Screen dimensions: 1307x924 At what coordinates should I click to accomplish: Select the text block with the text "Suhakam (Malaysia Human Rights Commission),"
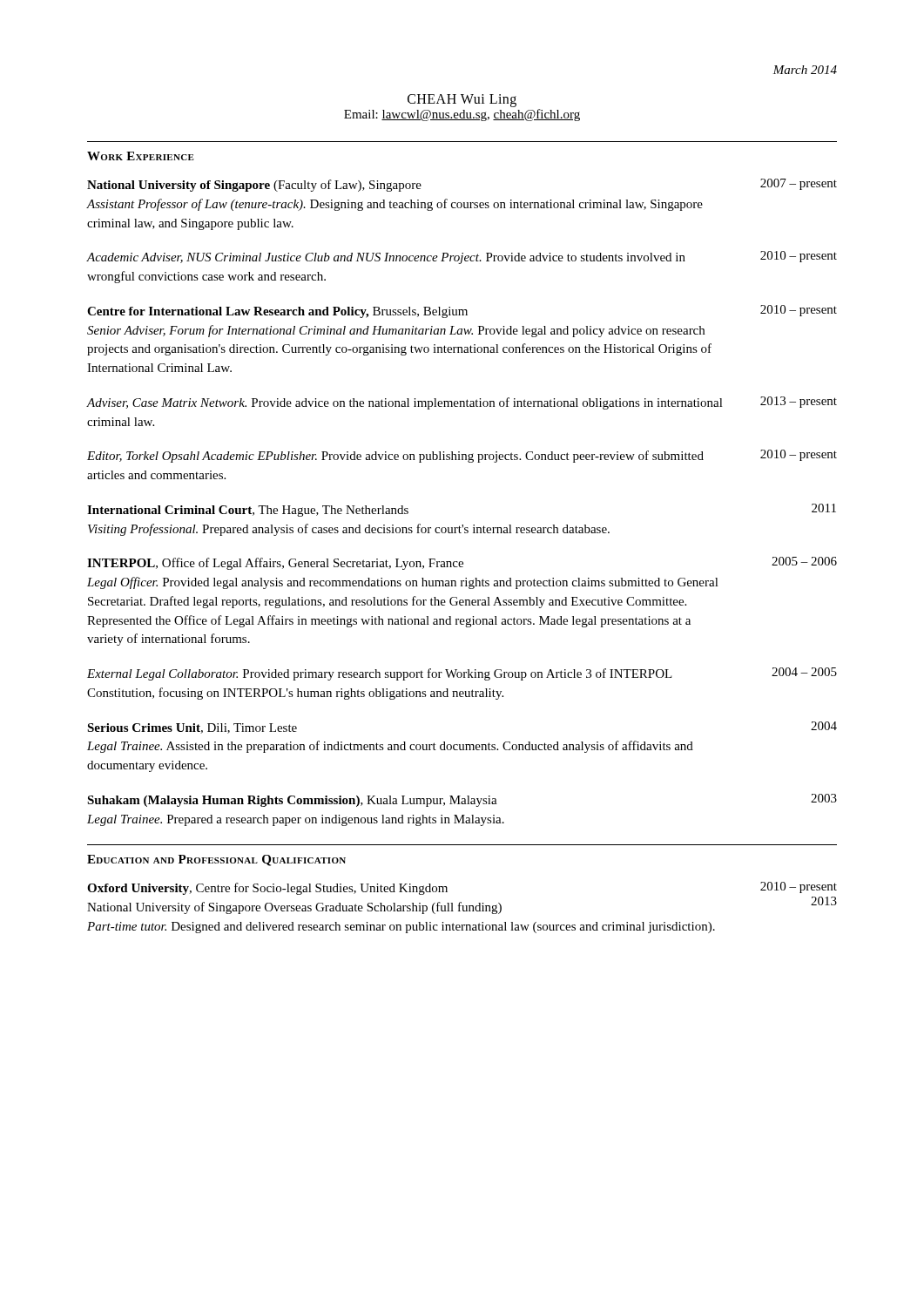462,810
